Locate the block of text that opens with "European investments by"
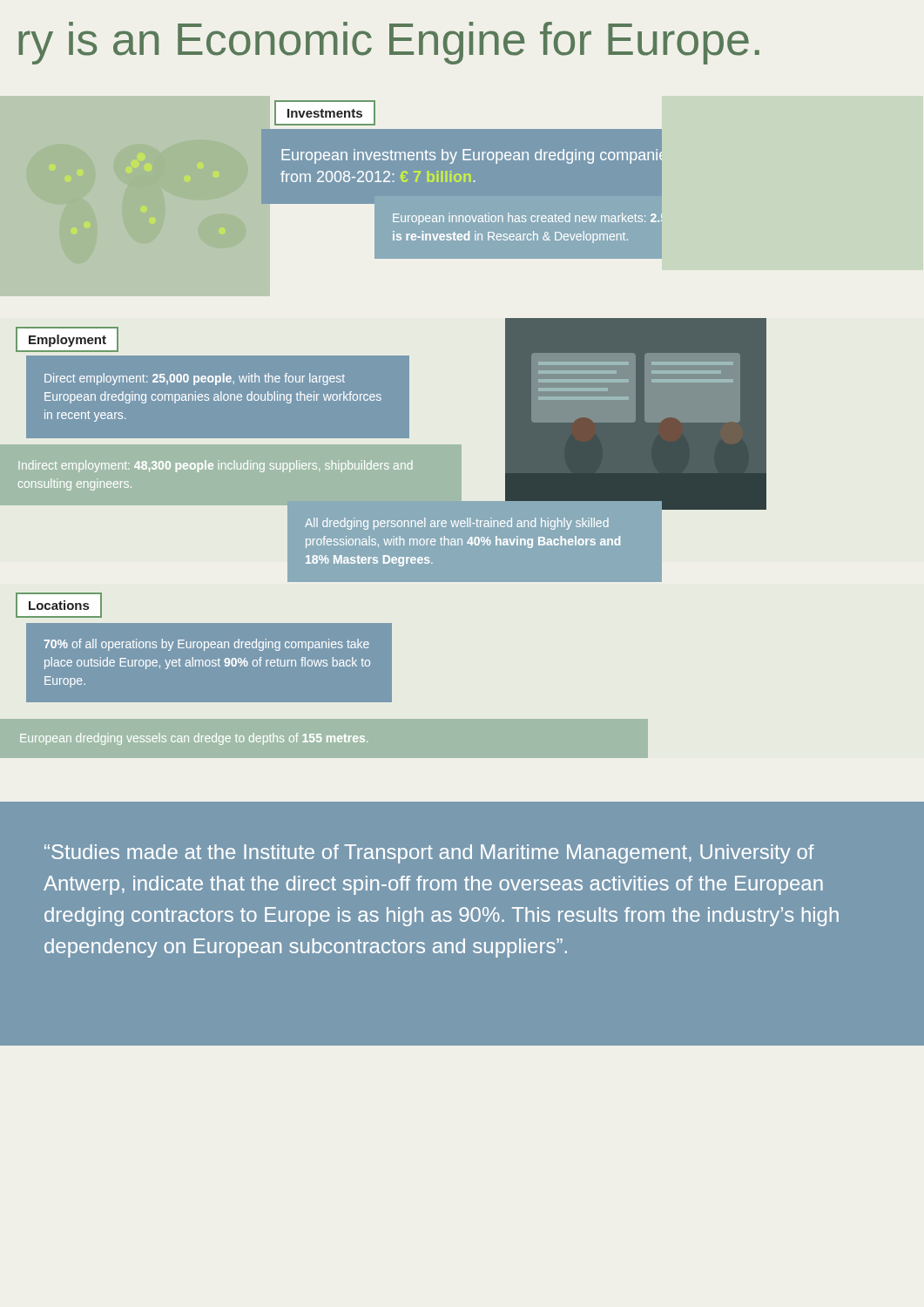The image size is (924, 1307). (x=478, y=166)
